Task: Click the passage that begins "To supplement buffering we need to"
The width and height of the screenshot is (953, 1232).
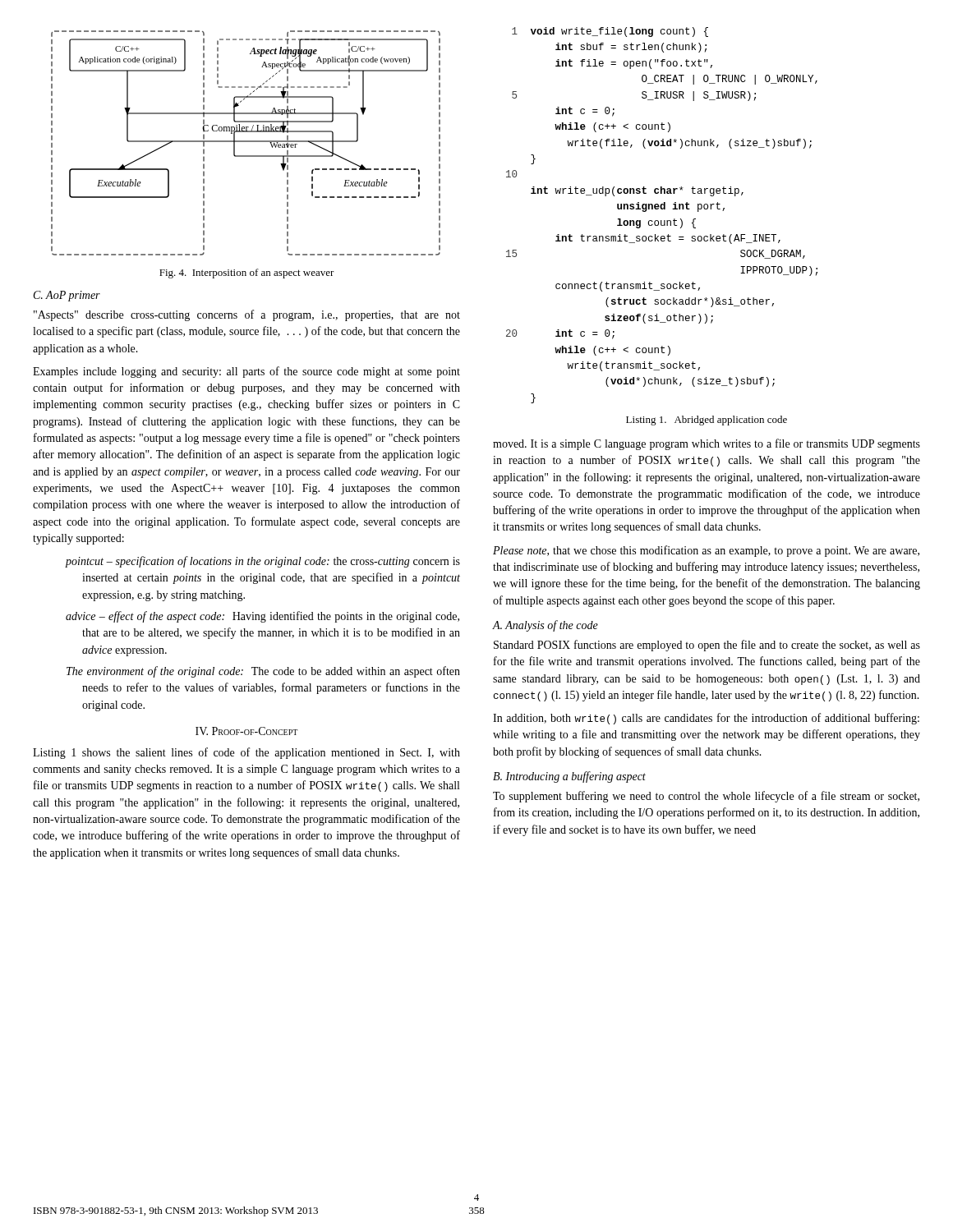Action: coord(707,813)
